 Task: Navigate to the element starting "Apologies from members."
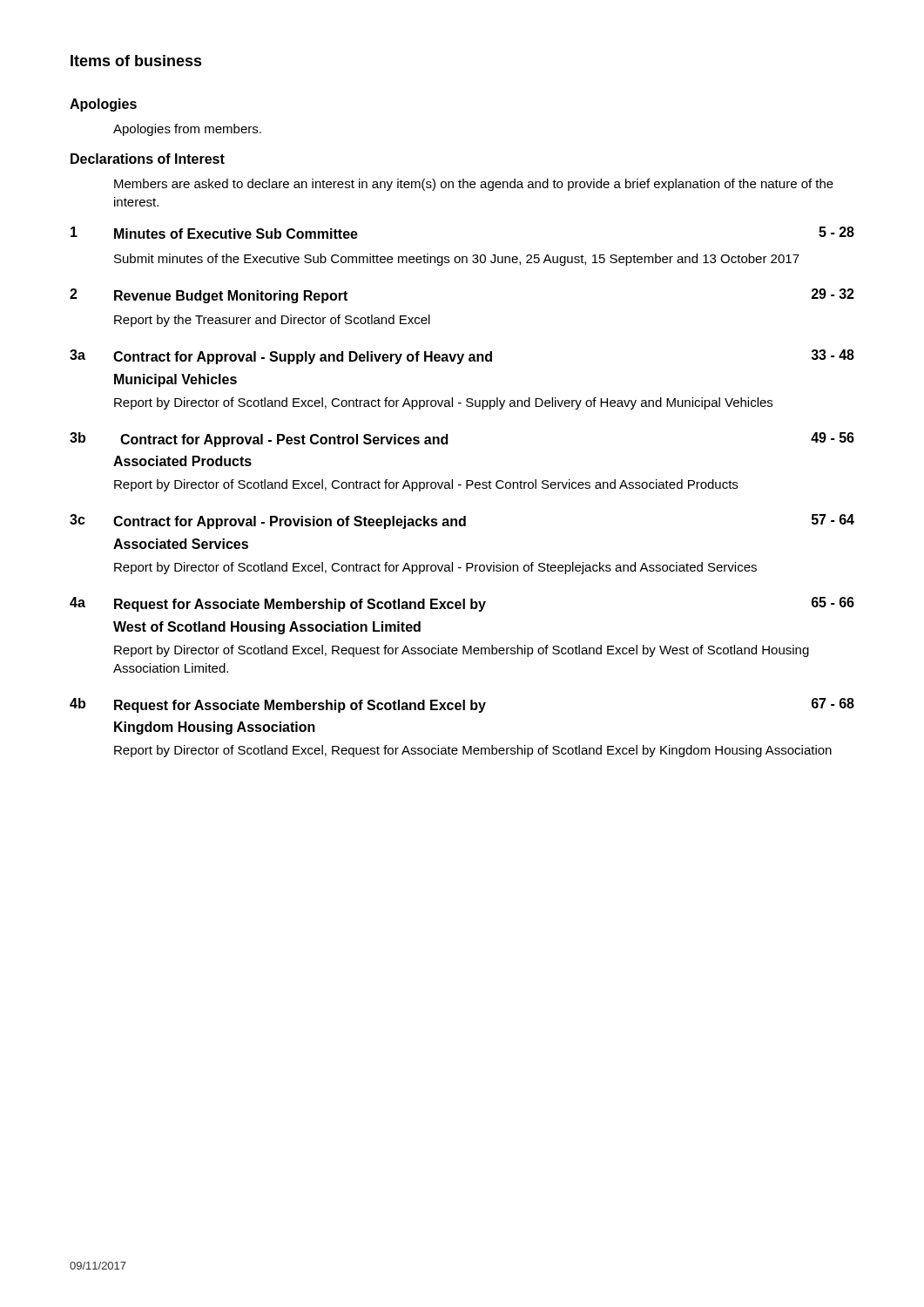click(x=188, y=129)
